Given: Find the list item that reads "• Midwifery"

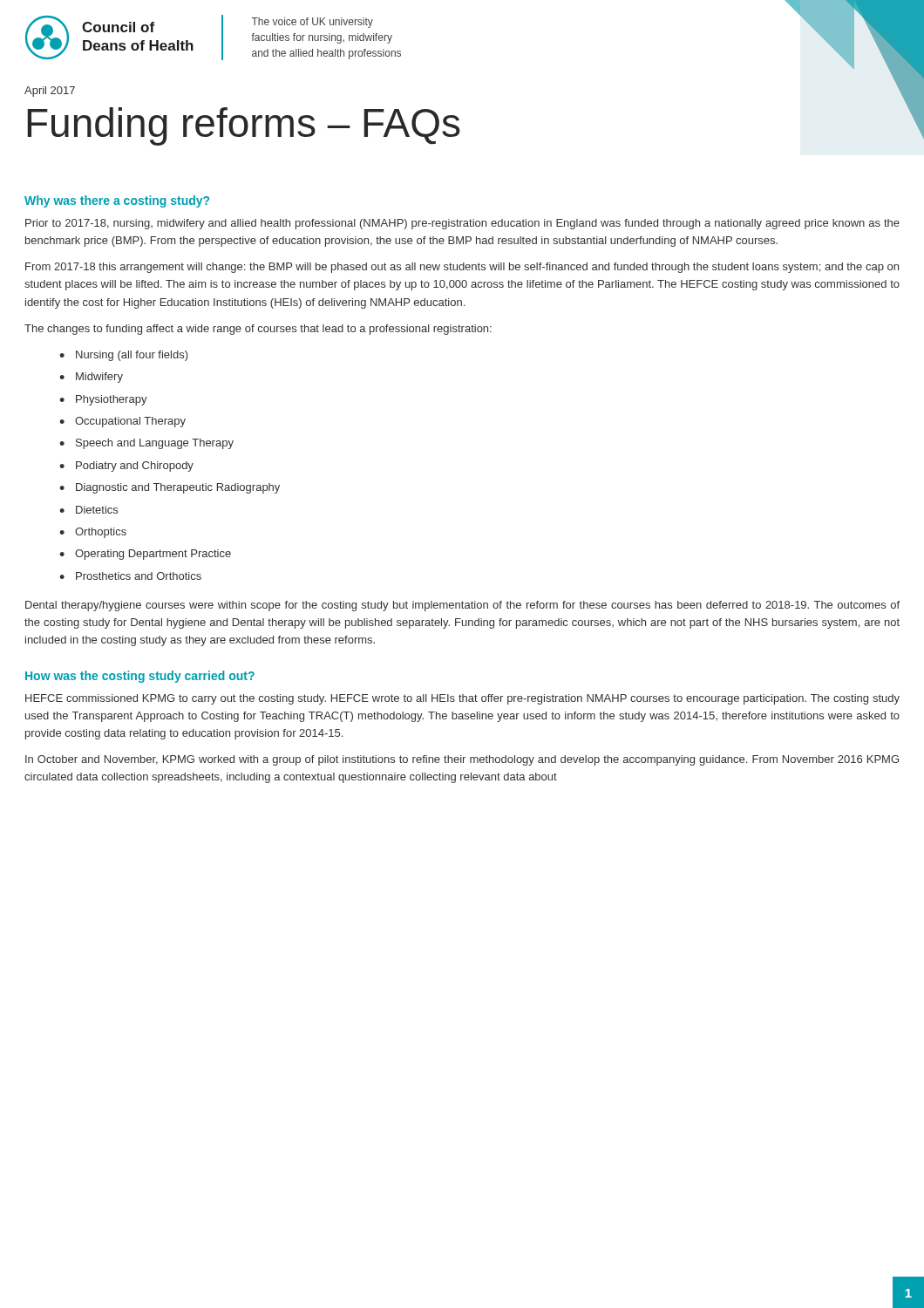Looking at the screenshot, I should 91,378.
